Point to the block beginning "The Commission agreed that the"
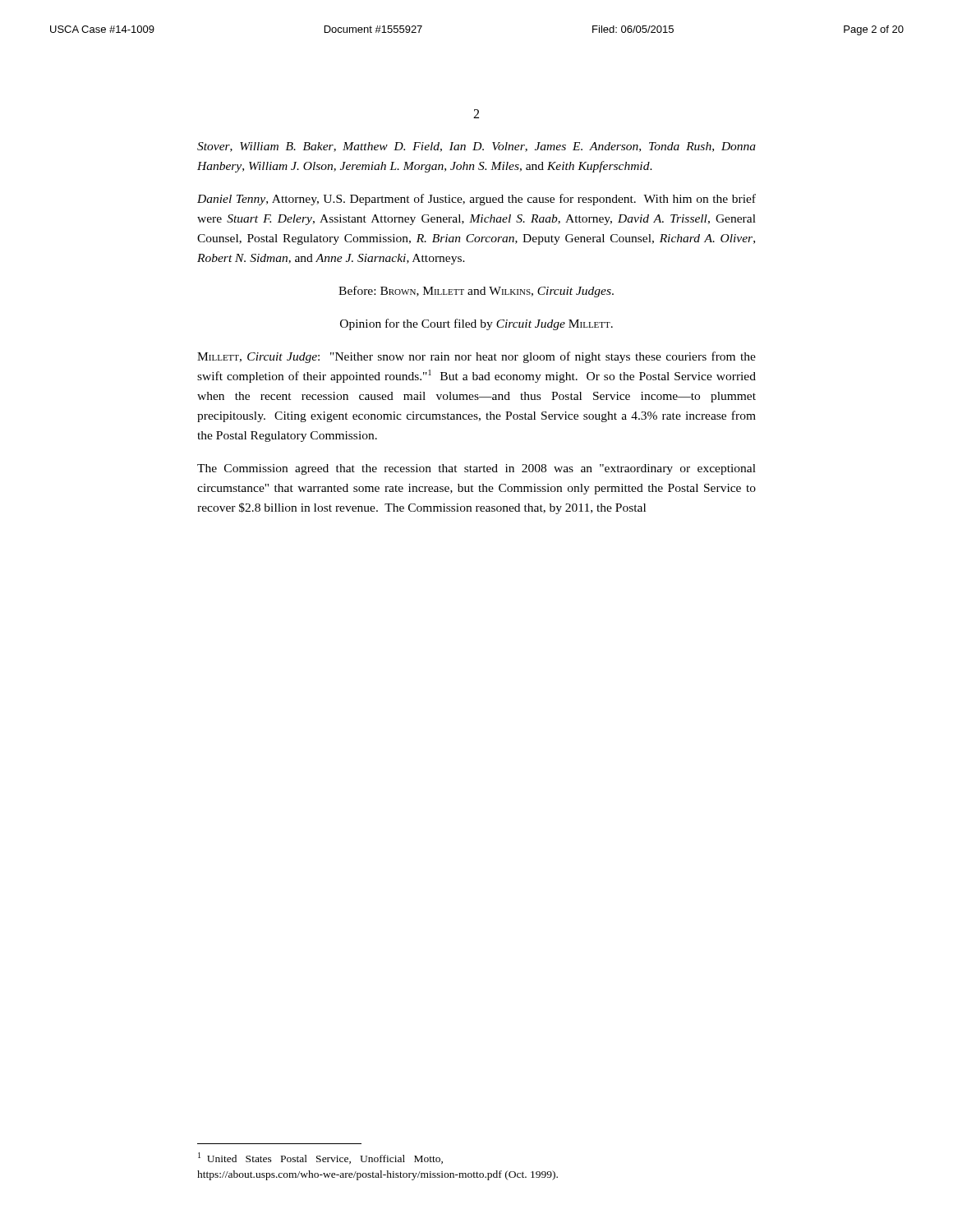The image size is (953, 1232). pos(476,488)
